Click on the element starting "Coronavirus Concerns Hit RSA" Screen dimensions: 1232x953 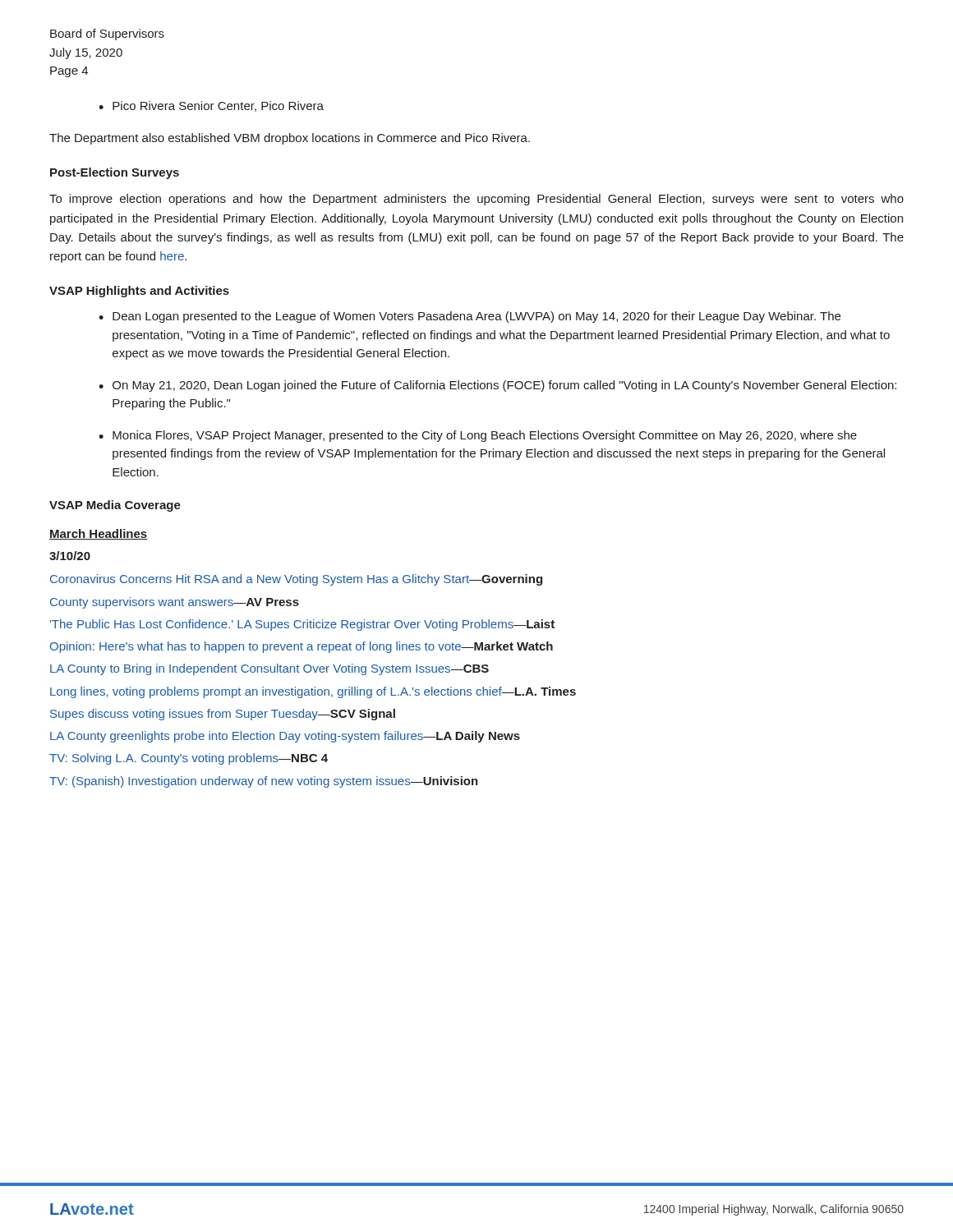[296, 579]
